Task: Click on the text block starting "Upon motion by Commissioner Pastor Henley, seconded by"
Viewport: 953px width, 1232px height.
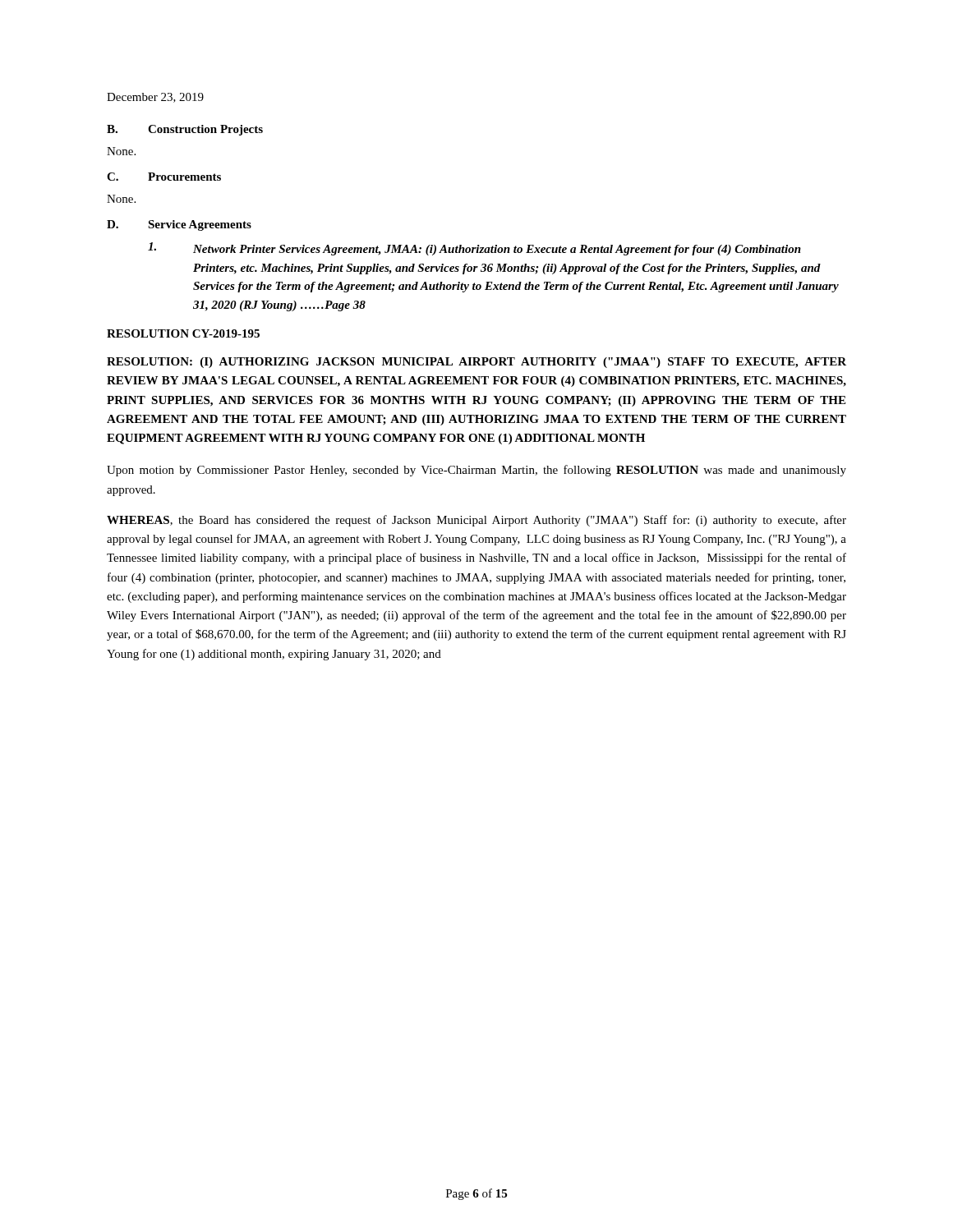Action: (x=476, y=480)
